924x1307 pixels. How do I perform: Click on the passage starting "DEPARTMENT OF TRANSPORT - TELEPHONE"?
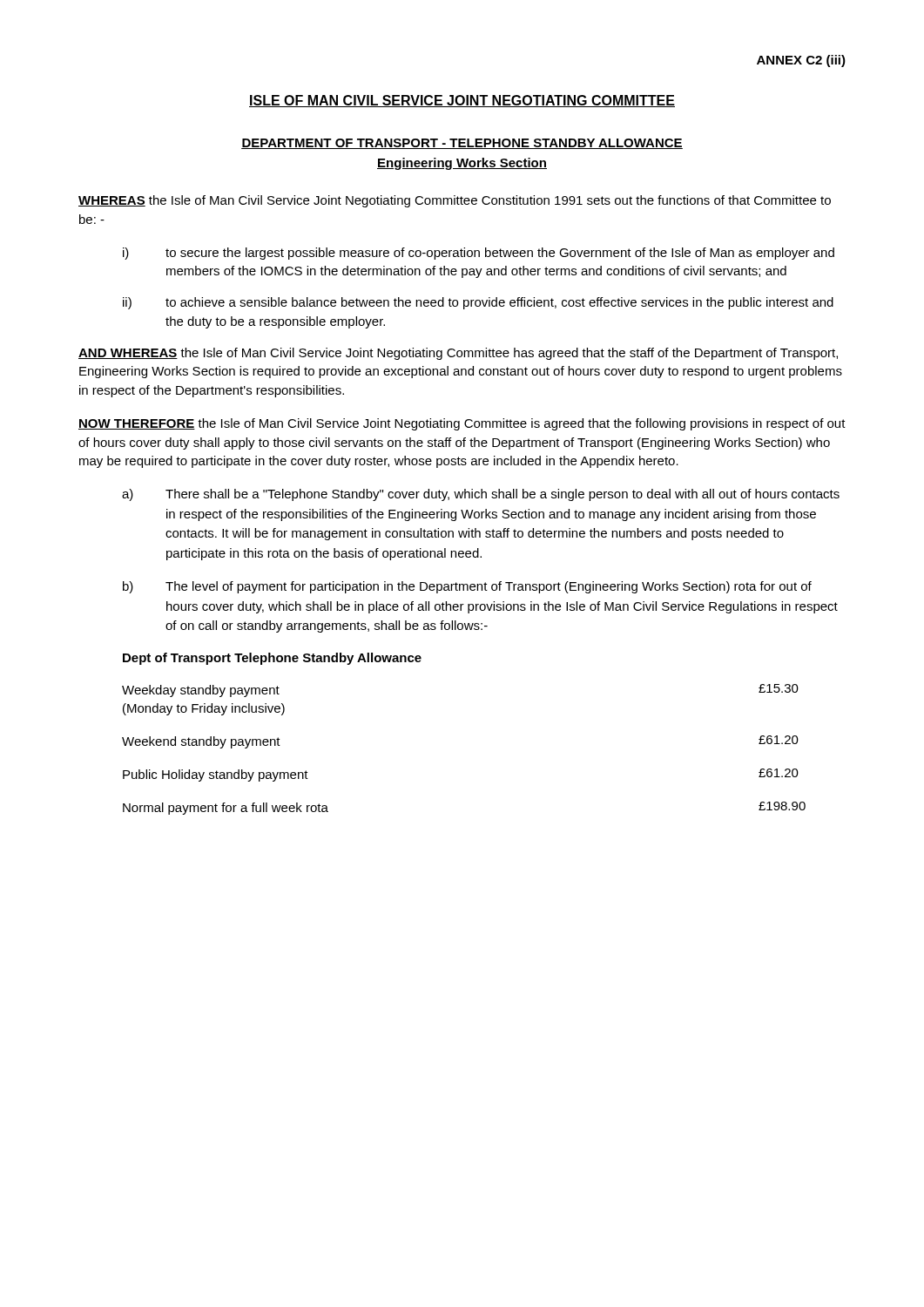pos(462,152)
